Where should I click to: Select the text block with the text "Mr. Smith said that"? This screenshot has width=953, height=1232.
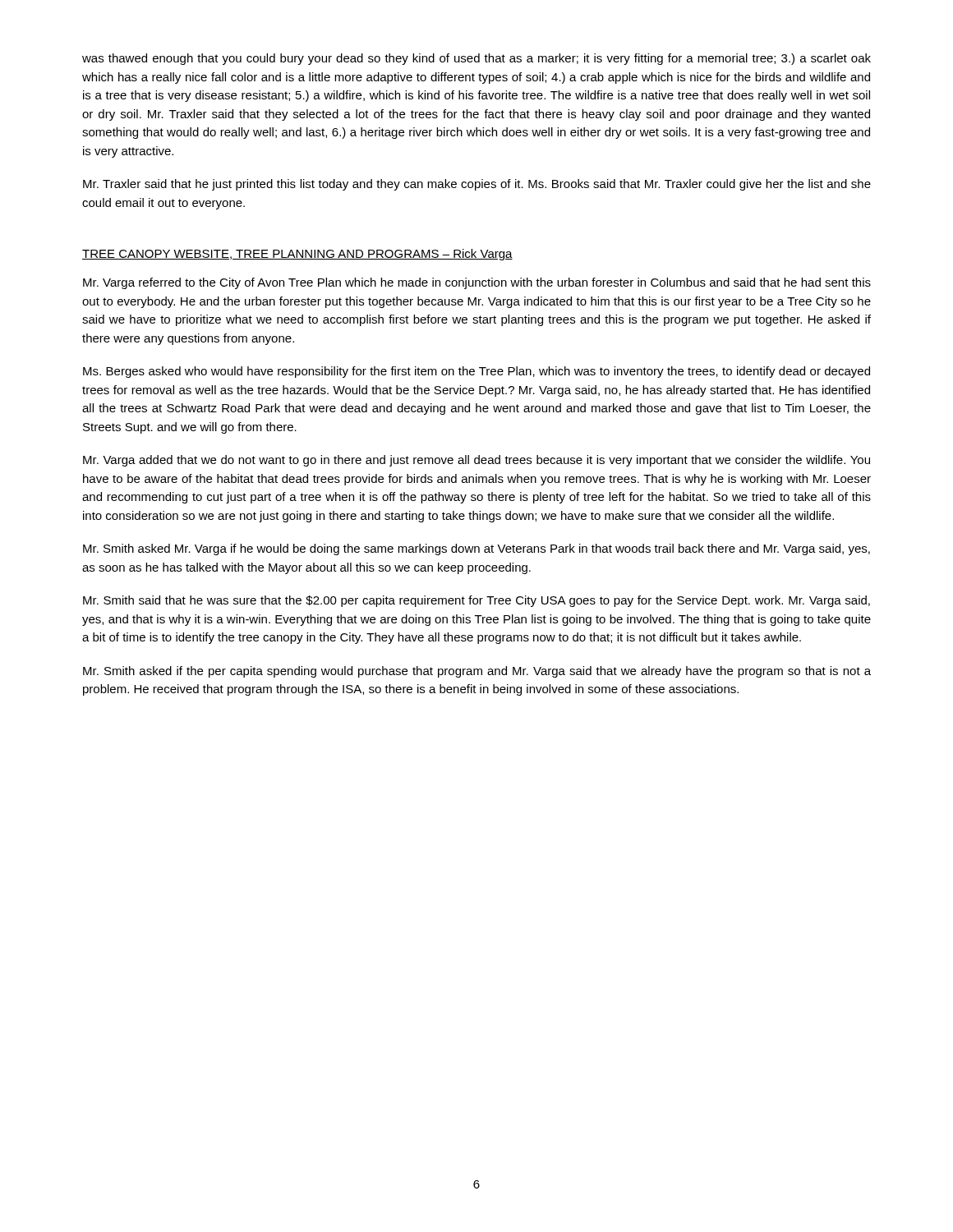click(x=476, y=618)
